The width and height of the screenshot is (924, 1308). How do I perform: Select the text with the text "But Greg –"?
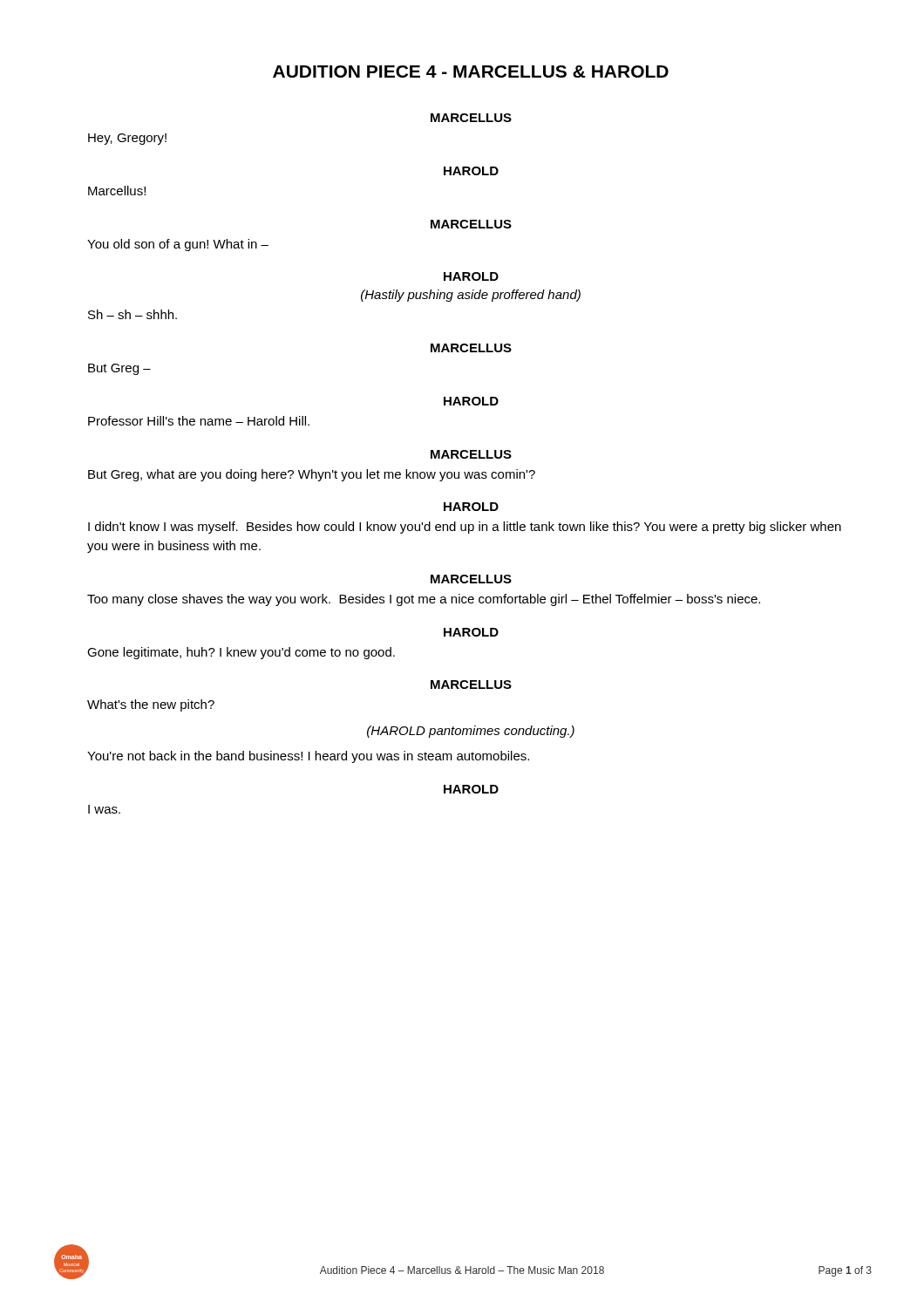tap(119, 368)
